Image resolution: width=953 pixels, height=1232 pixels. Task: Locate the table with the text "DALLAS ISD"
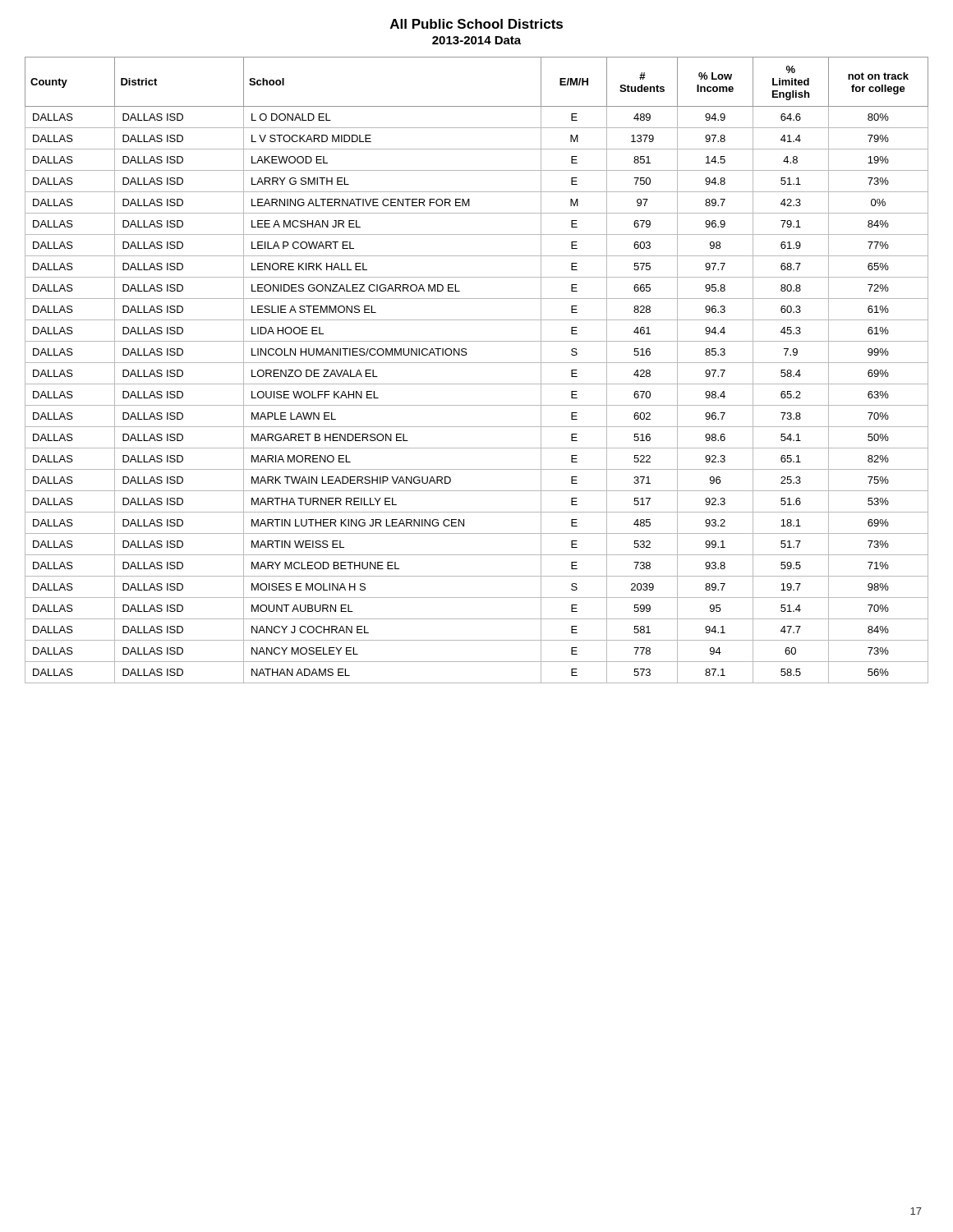[x=476, y=370]
